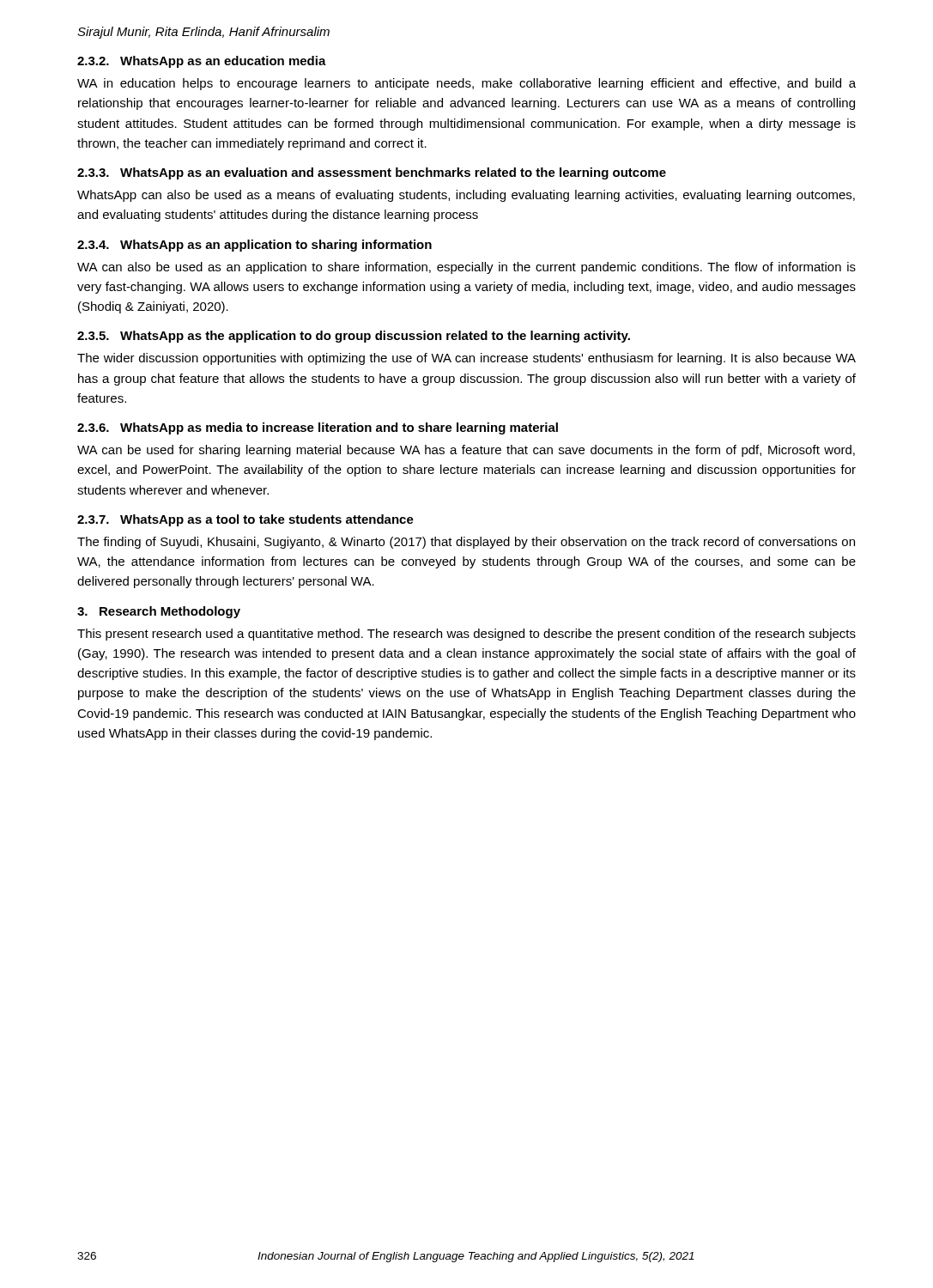Point to the block beginning "The wider discussion opportunities with"
Image resolution: width=933 pixels, height=1288 pixels.
coord(466,378)
